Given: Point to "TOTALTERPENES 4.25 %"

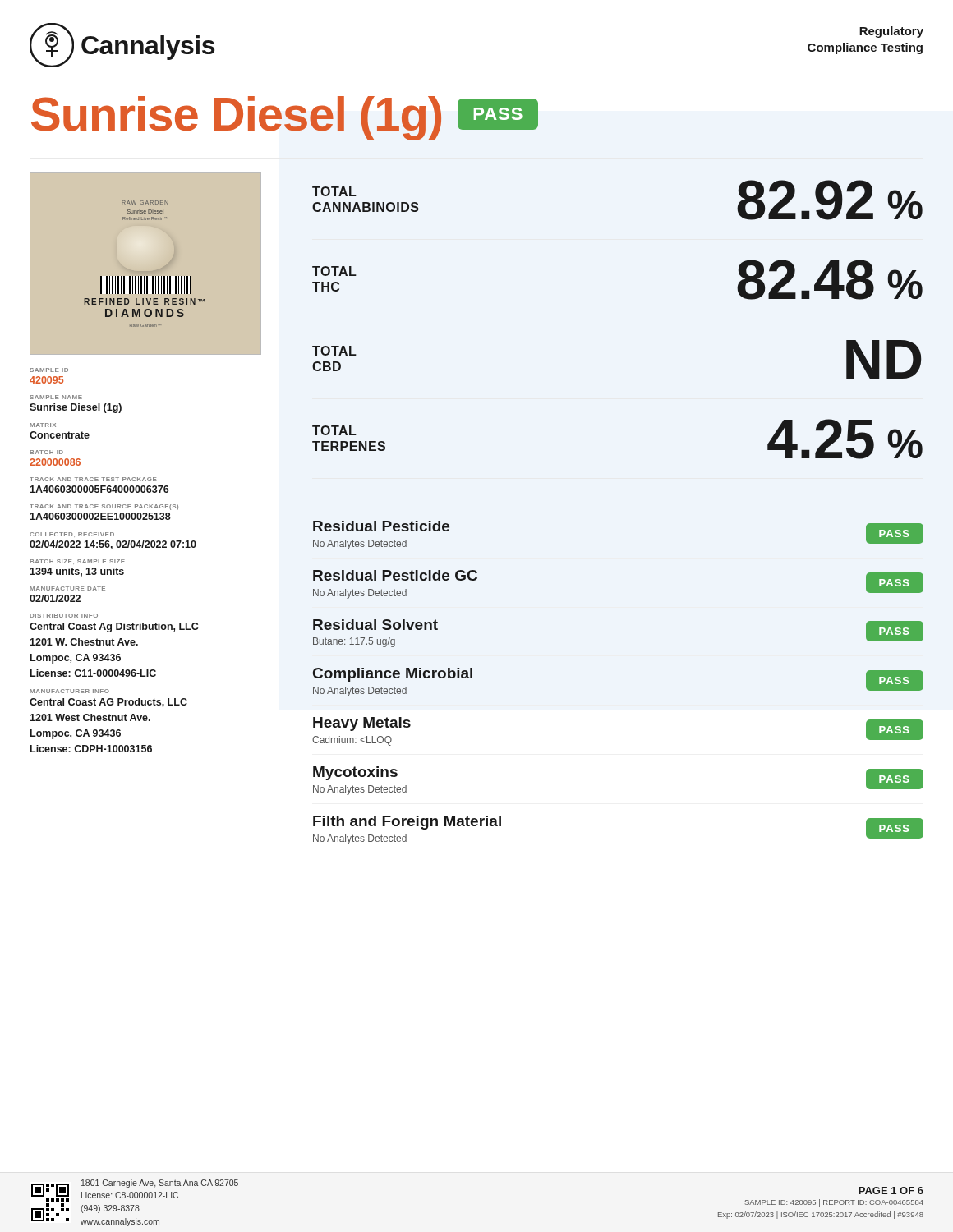Looking at the screenshot, I should 353,441.
